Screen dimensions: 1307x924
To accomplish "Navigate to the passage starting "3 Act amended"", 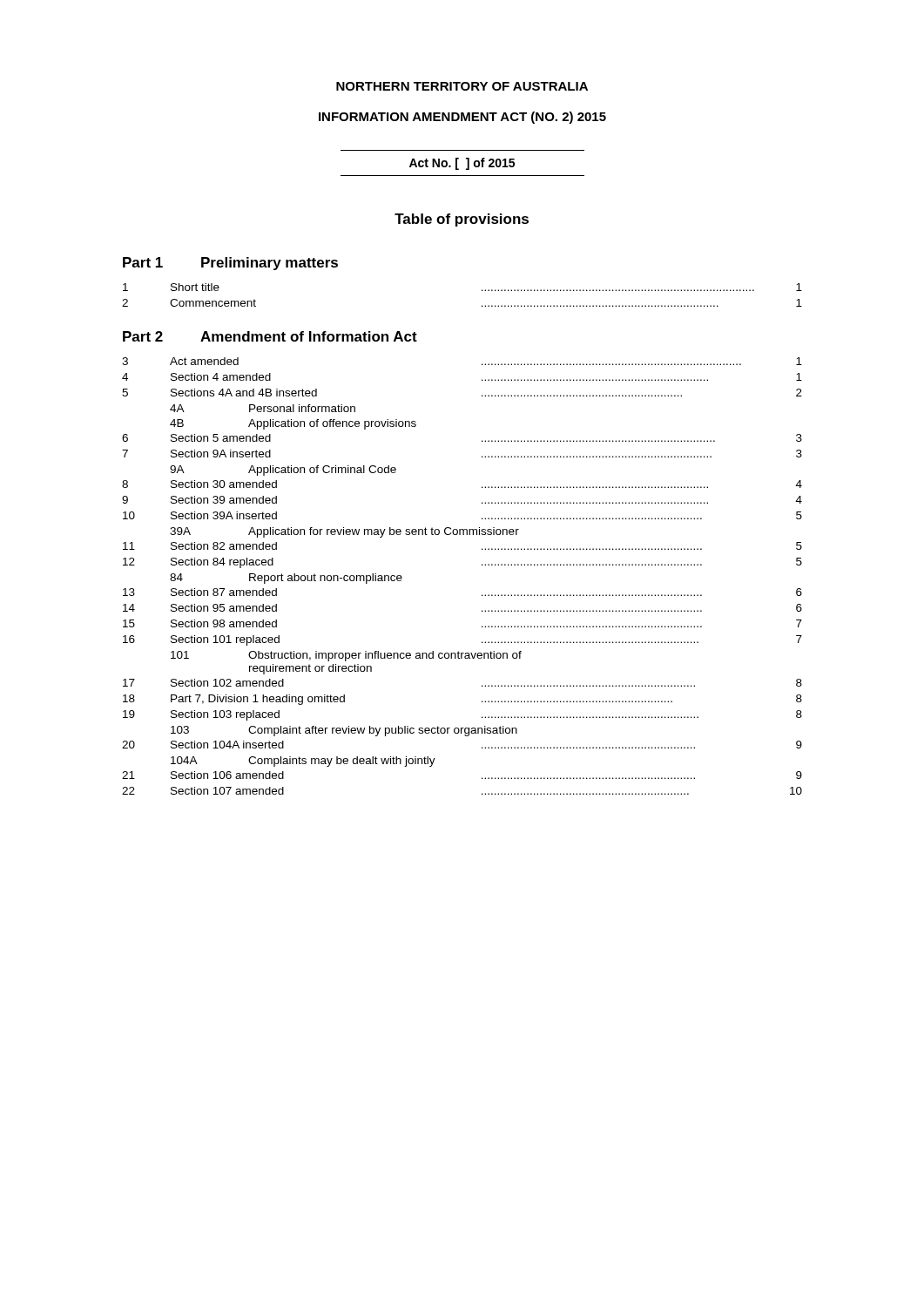I will 125,361.
